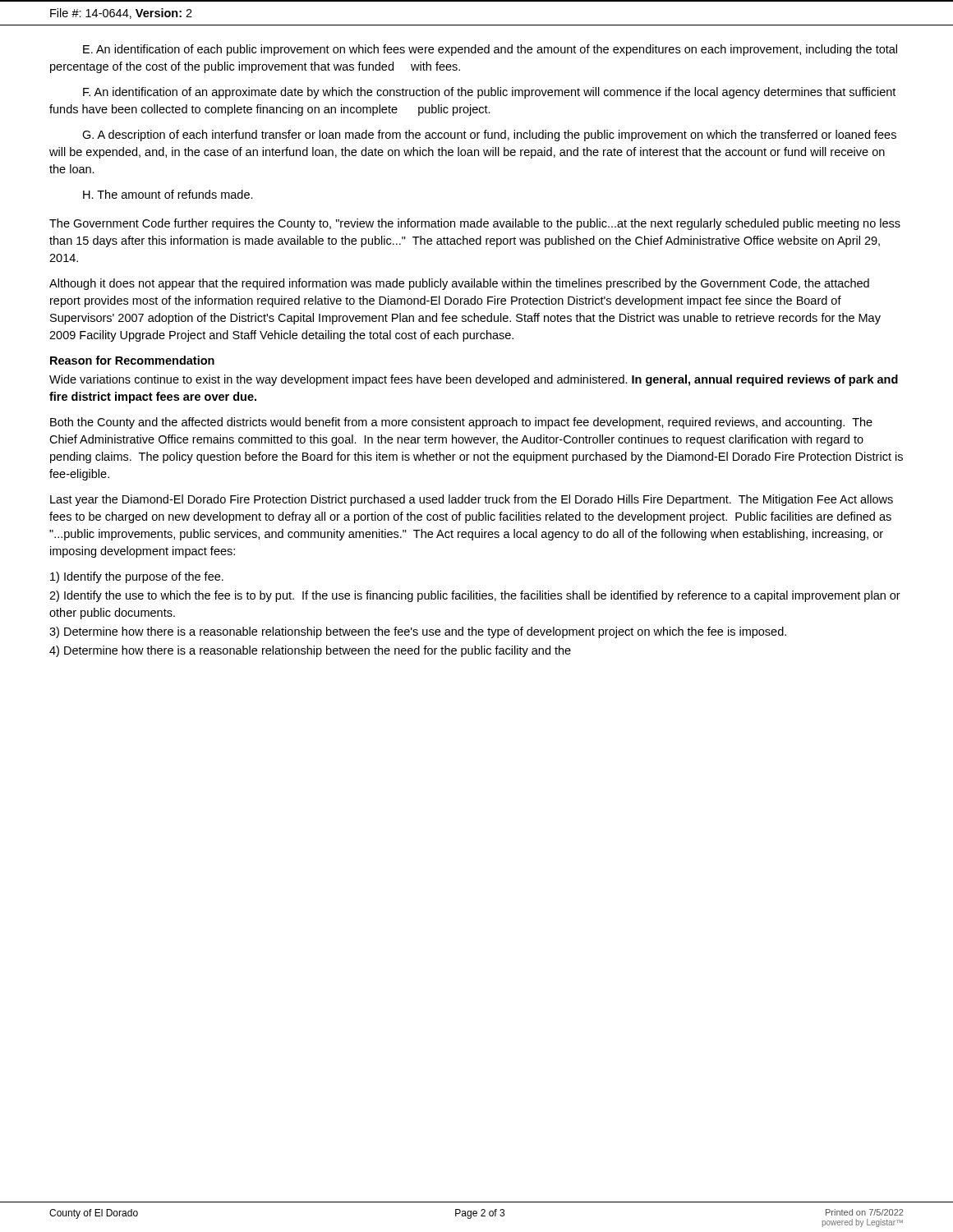The width and height of the screenshot is (953, 1232).
Task: Point to the text starting "2) Identify the use to"
Action: pyautogui.click(x=475, y=604)
